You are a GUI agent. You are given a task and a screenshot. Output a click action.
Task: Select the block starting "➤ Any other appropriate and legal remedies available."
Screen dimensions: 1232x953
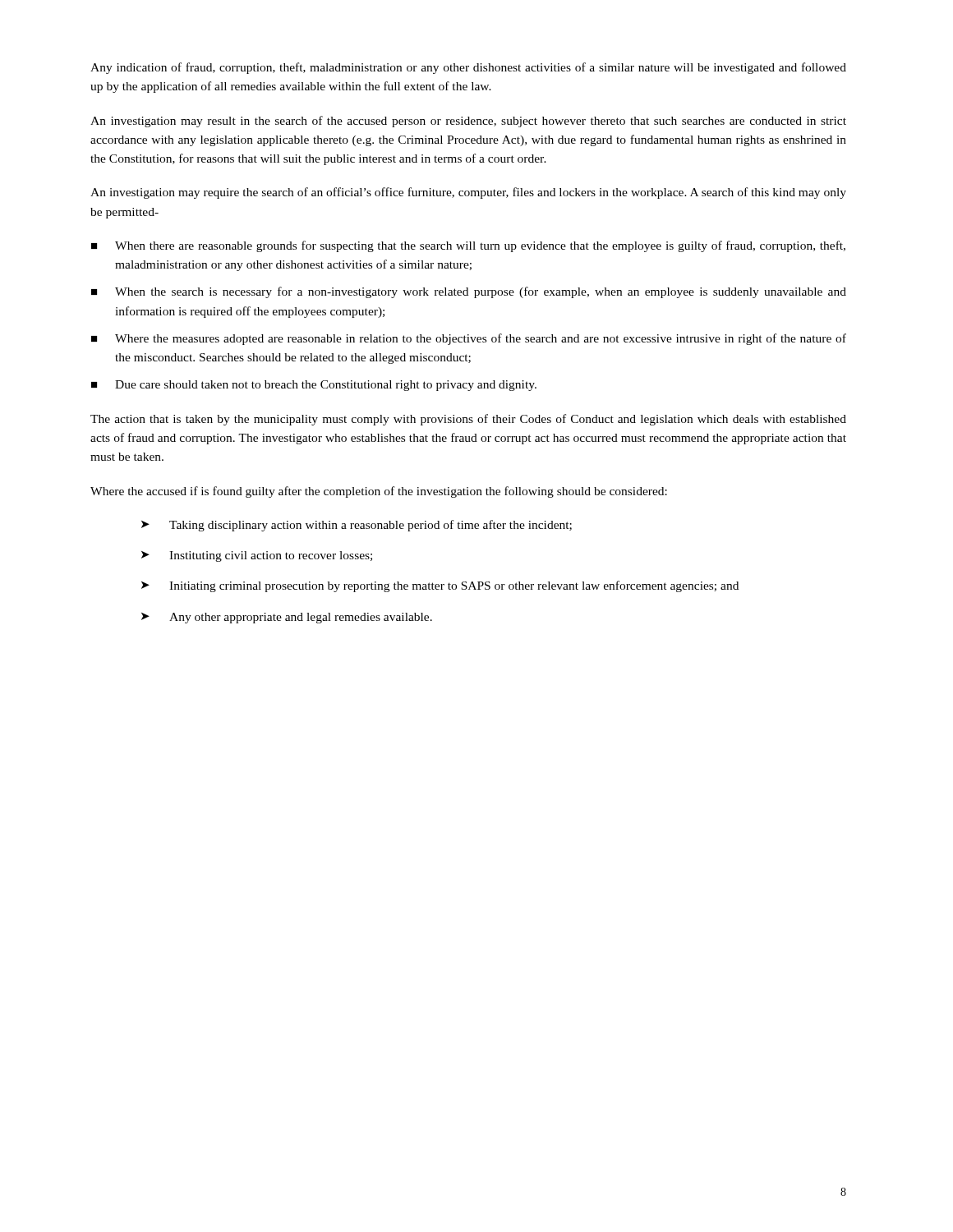tap(286, 616)
